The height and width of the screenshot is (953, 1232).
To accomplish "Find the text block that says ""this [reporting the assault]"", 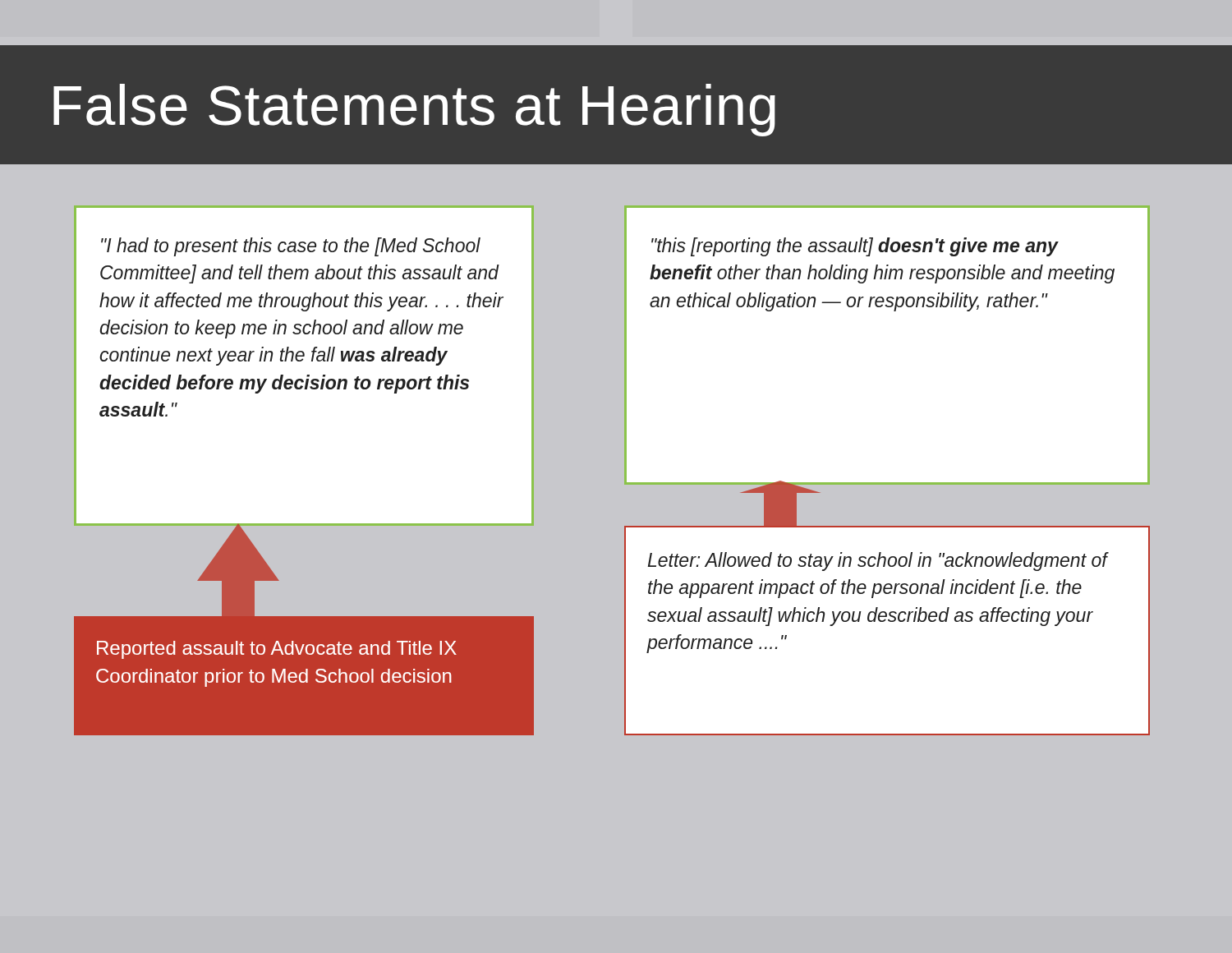I will [x=887, y=274].
